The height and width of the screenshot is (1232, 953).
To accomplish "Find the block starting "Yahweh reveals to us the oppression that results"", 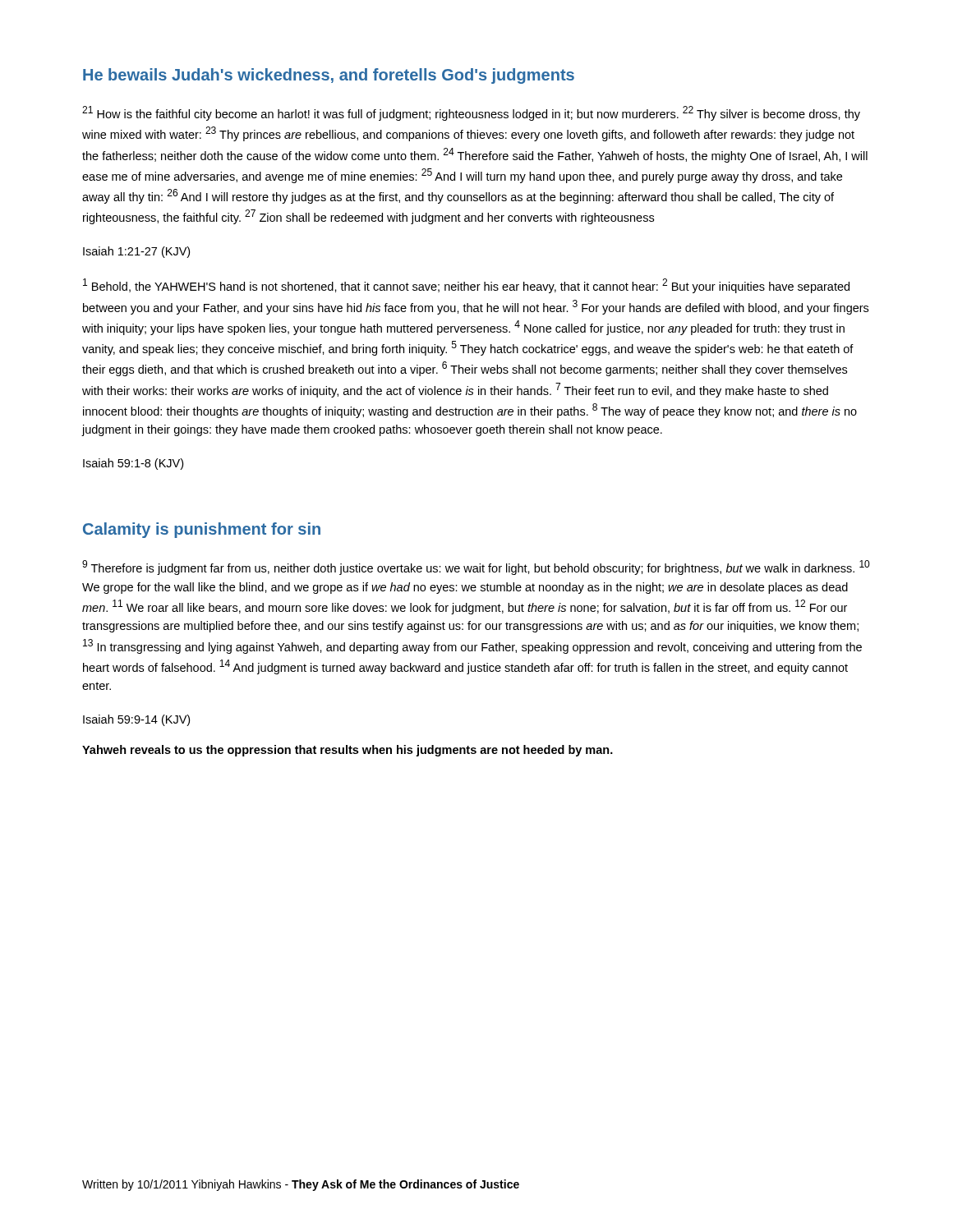I will pyautogui.click(x=348, y=750).
